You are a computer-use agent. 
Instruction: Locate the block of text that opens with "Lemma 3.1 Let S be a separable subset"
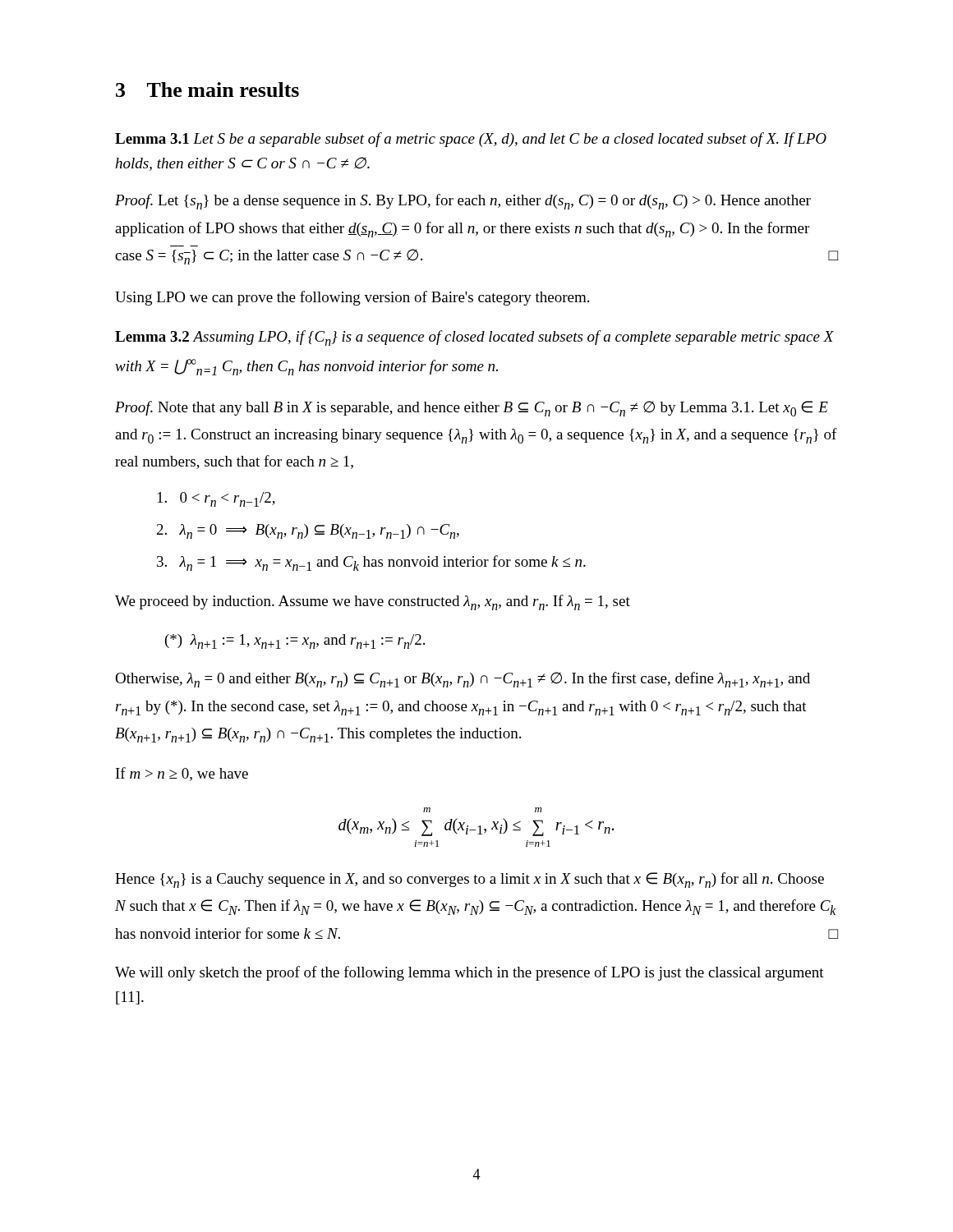(471, 151)
